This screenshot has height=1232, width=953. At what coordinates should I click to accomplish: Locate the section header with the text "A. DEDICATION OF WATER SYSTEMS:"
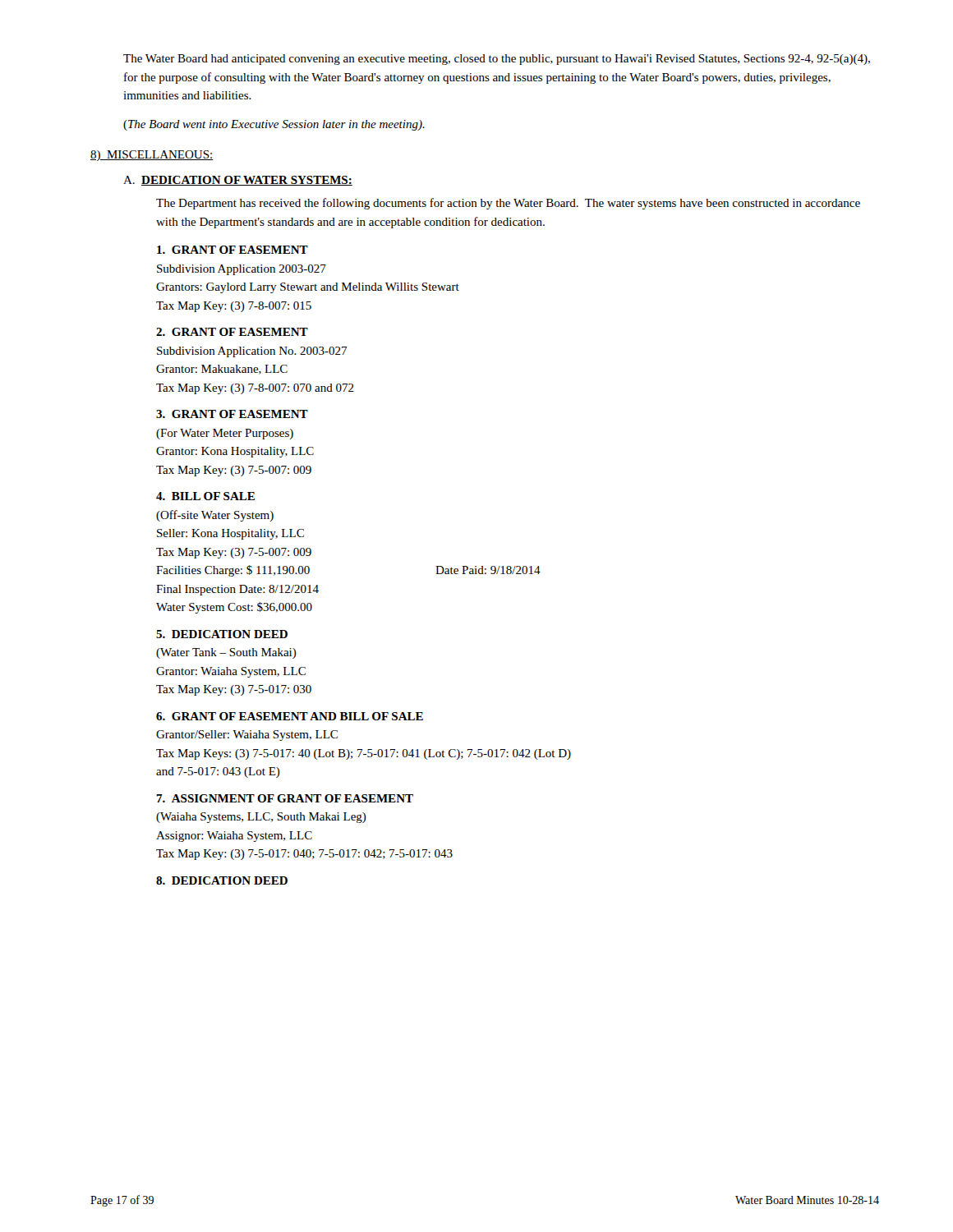238,180
